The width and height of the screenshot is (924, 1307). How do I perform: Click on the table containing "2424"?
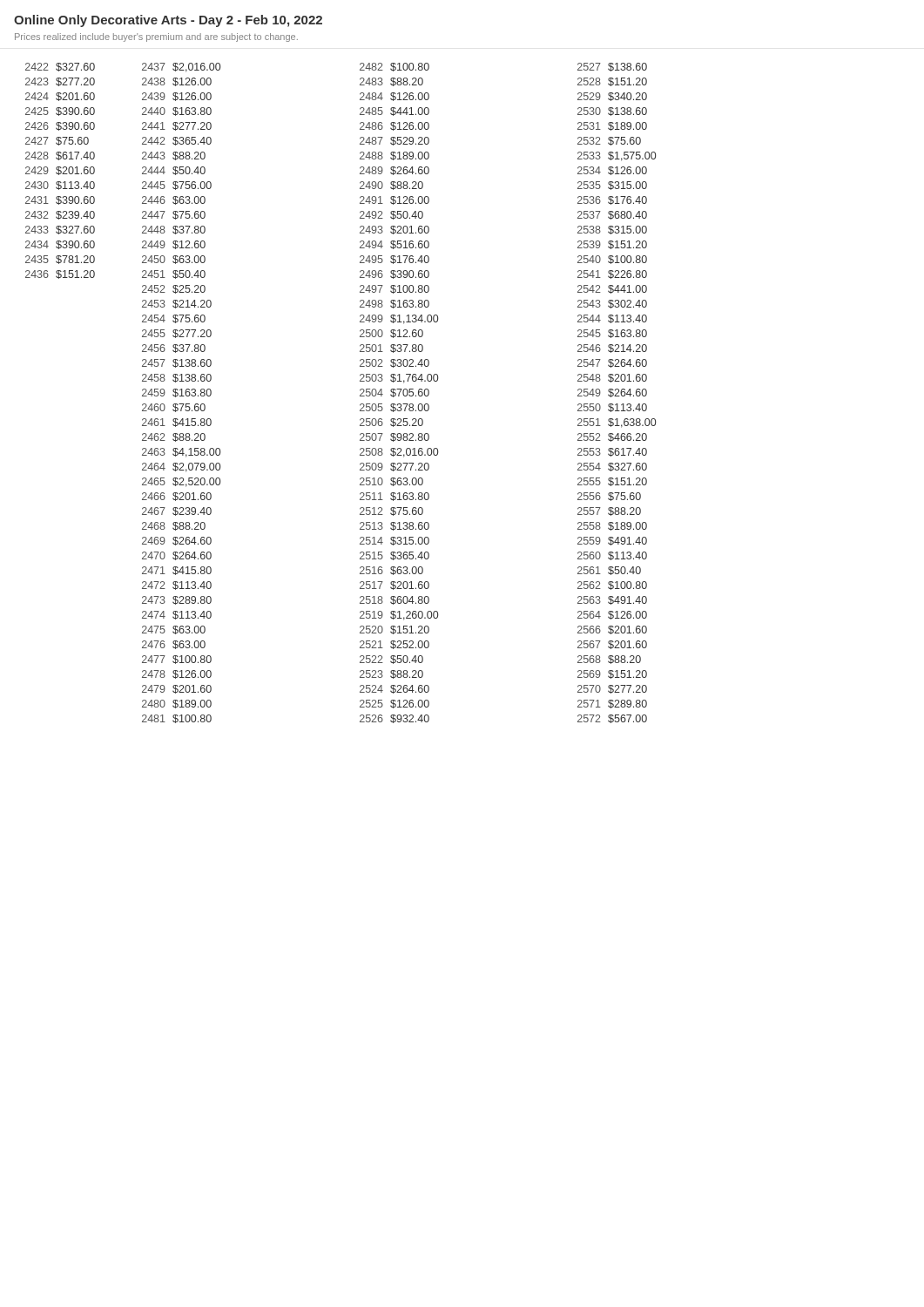click(x=69, y=170)
